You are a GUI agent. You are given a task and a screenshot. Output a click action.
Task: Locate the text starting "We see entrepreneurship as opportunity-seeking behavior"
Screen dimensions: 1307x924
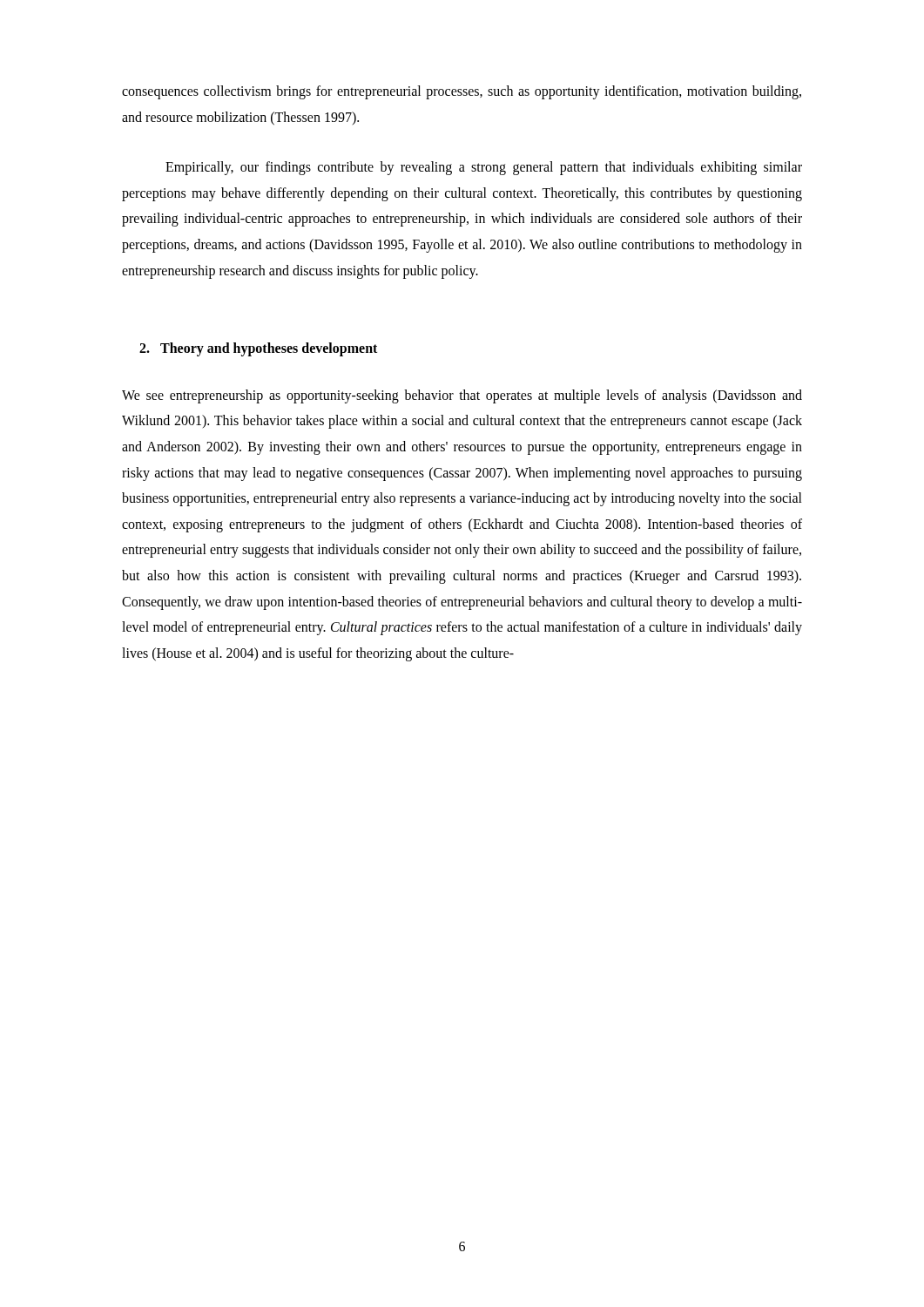462,524
